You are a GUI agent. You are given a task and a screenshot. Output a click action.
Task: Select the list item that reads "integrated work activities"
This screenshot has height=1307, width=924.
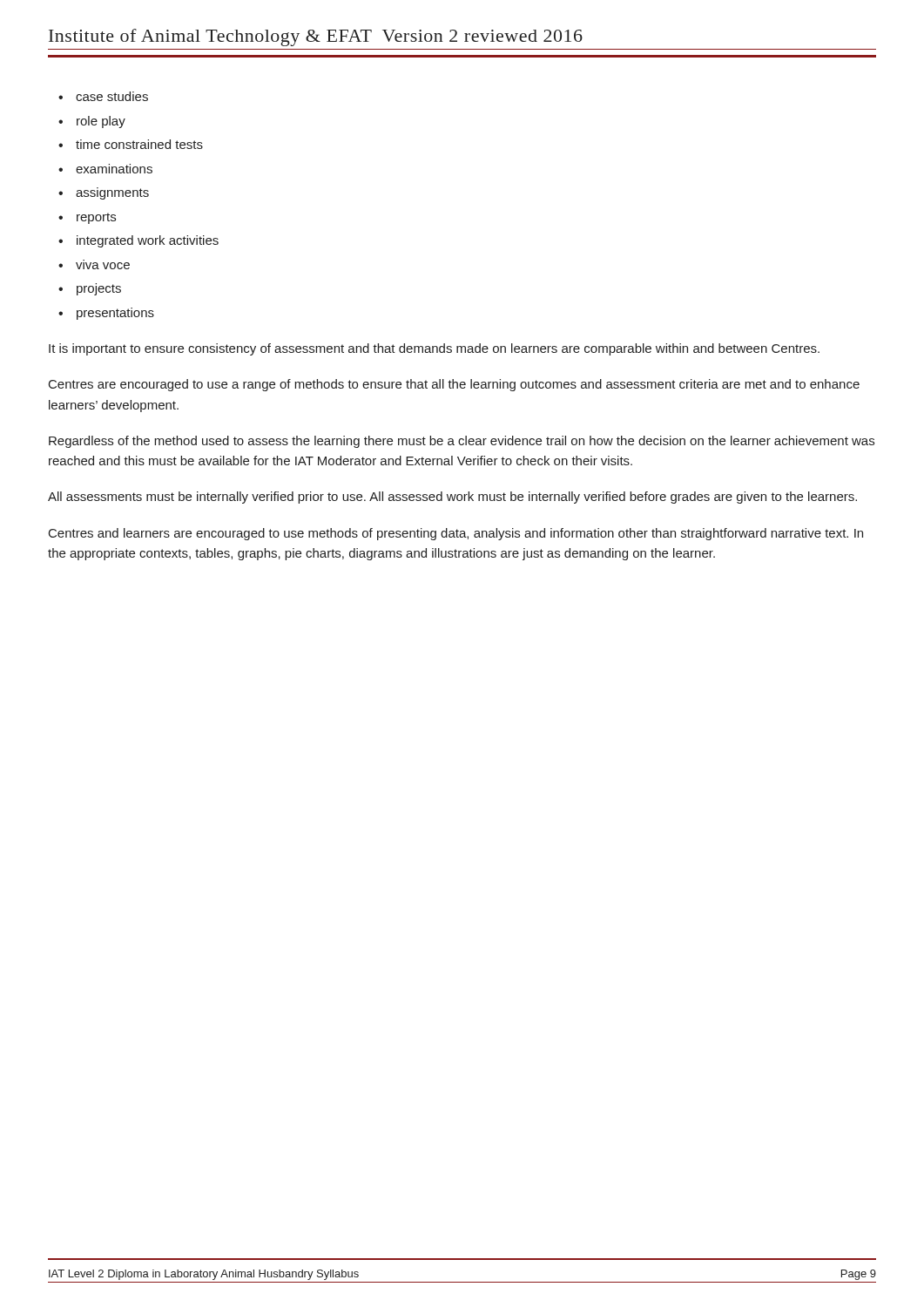(147, 240)
